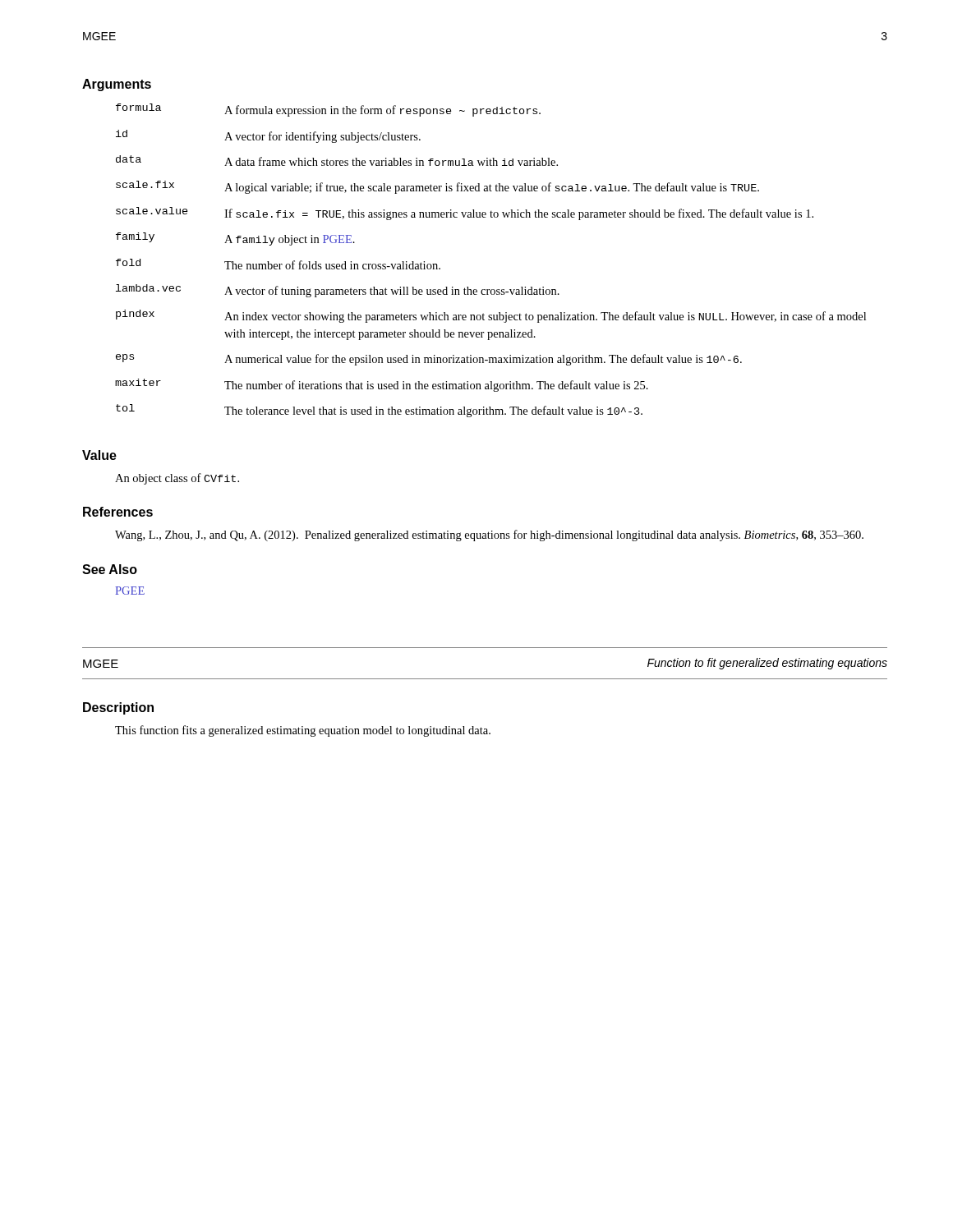Screen dimensions: 1232x953
Task: Locate the table with the text "A vector for"
Action: click(x=501, y=262)
